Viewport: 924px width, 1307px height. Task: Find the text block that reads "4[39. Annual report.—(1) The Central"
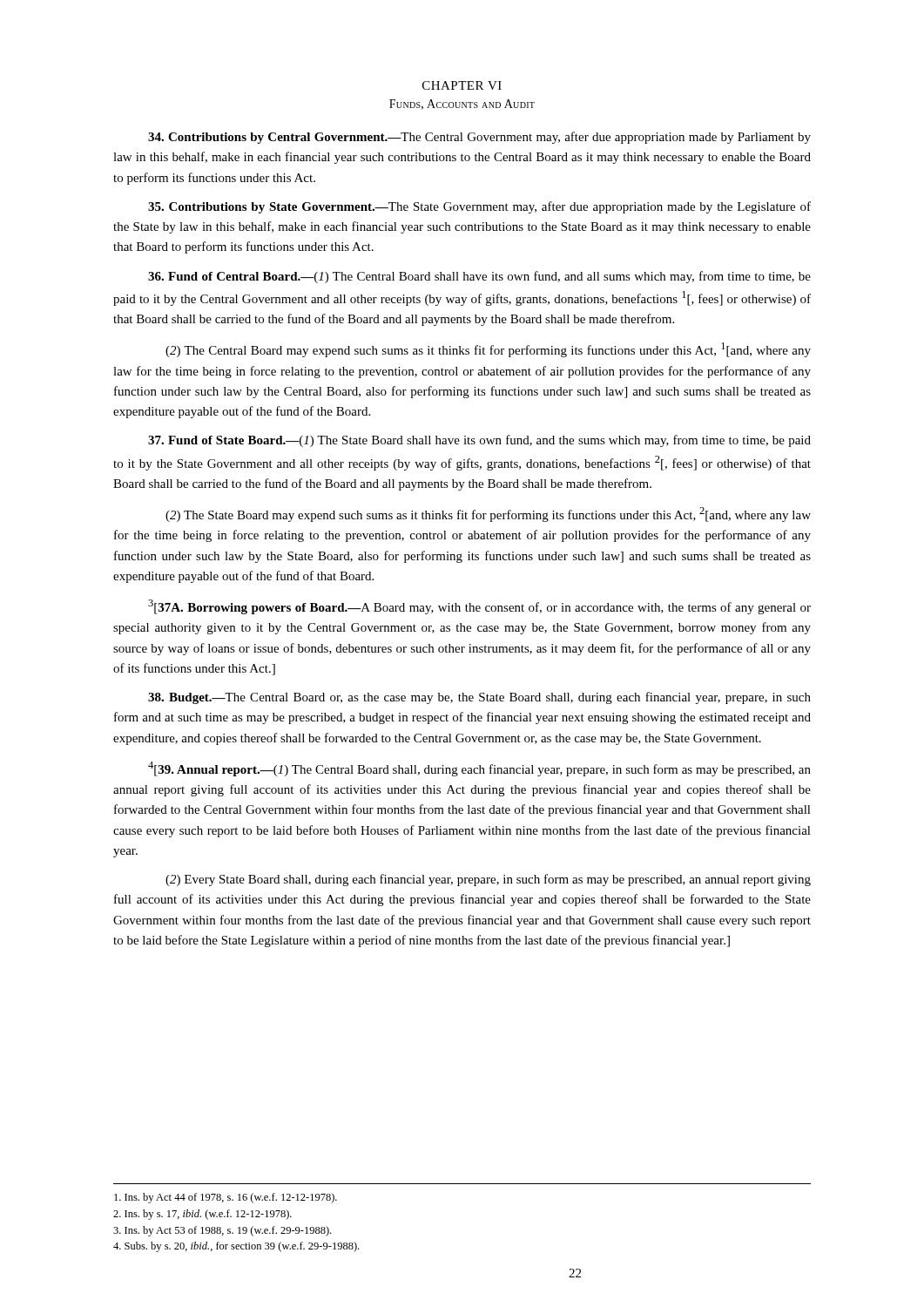point(462,808)
